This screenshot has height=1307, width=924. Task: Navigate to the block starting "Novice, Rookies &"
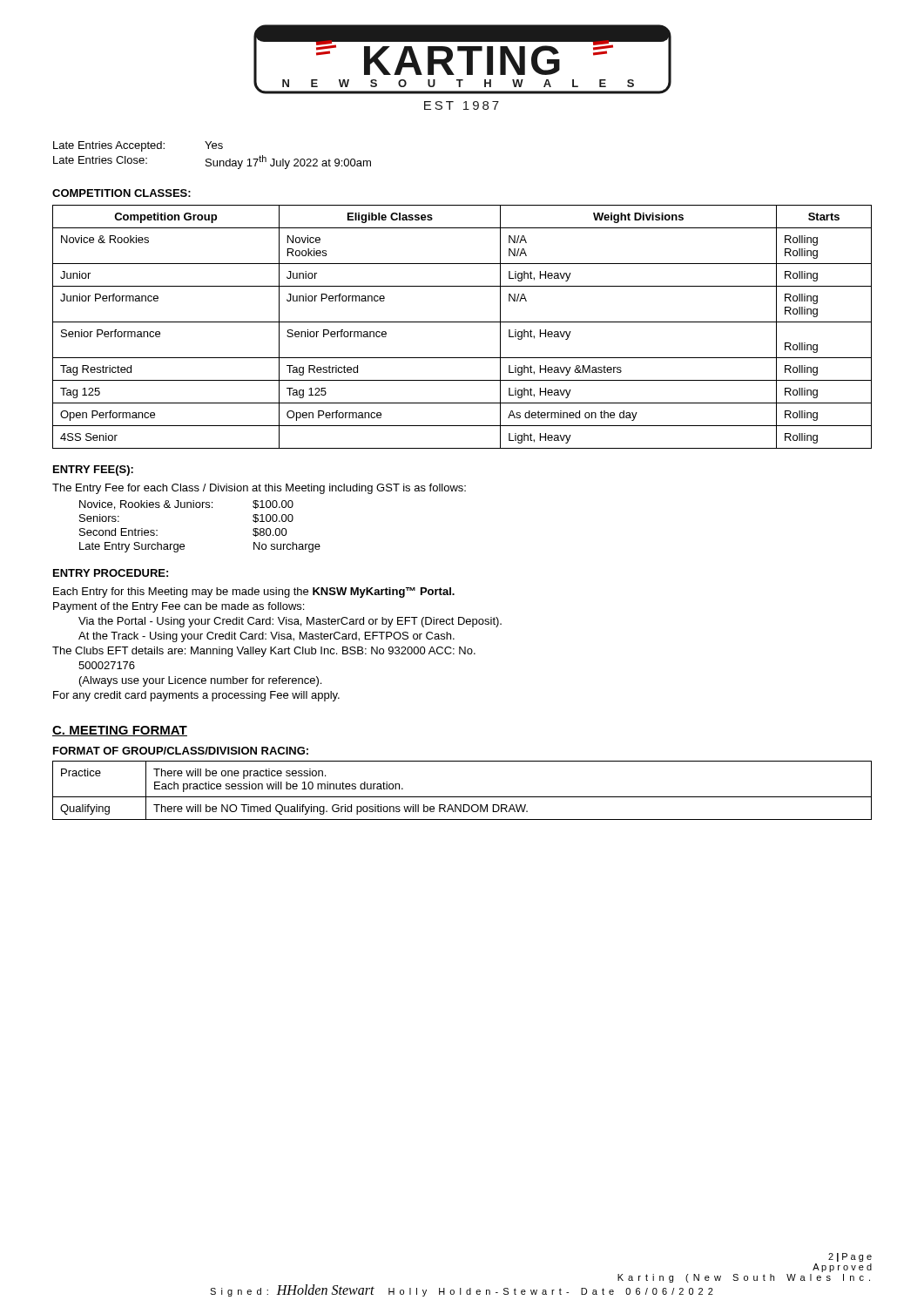[186, 504]
